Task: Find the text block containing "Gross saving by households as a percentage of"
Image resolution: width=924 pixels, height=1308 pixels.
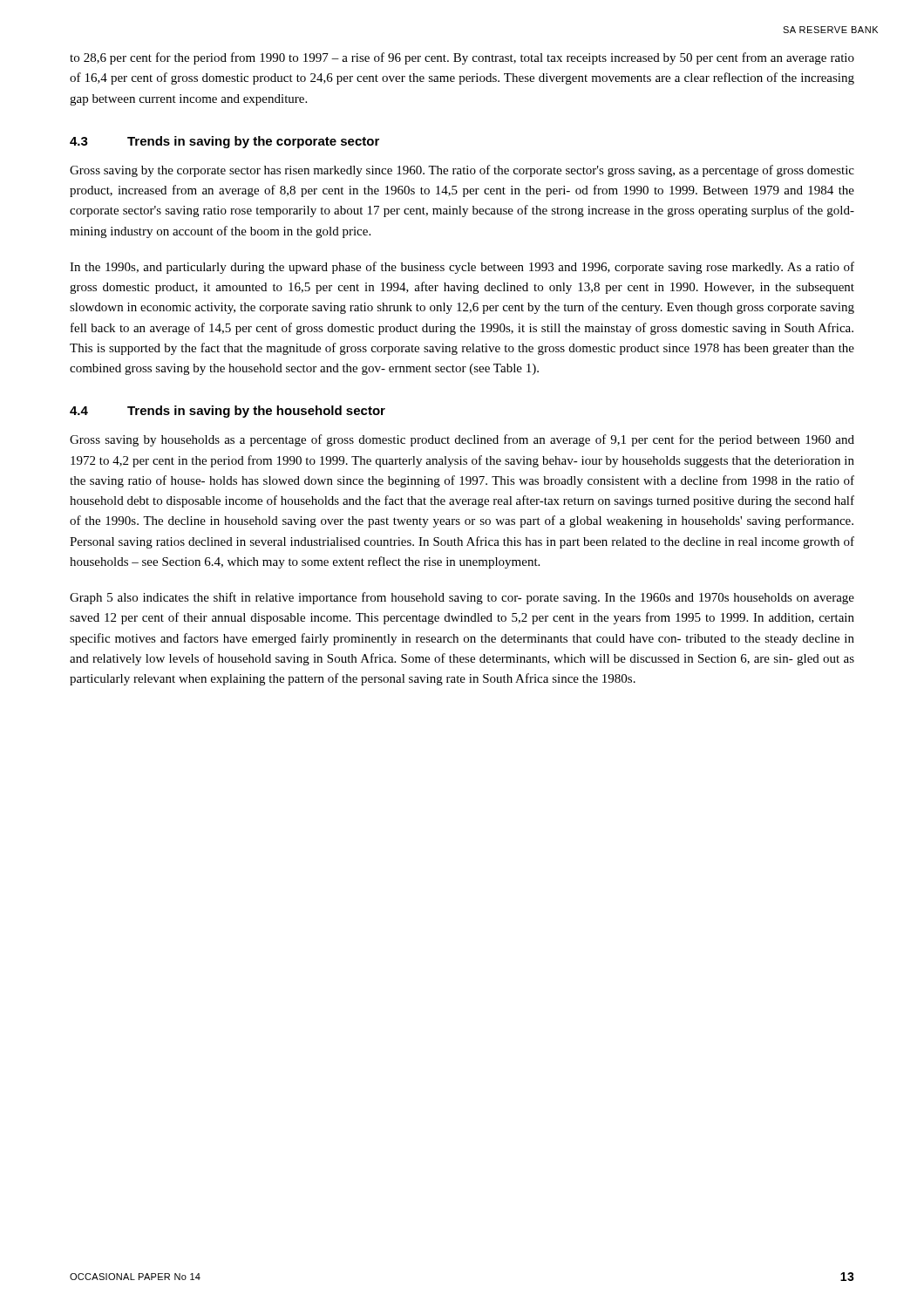Action: point(462,501)
